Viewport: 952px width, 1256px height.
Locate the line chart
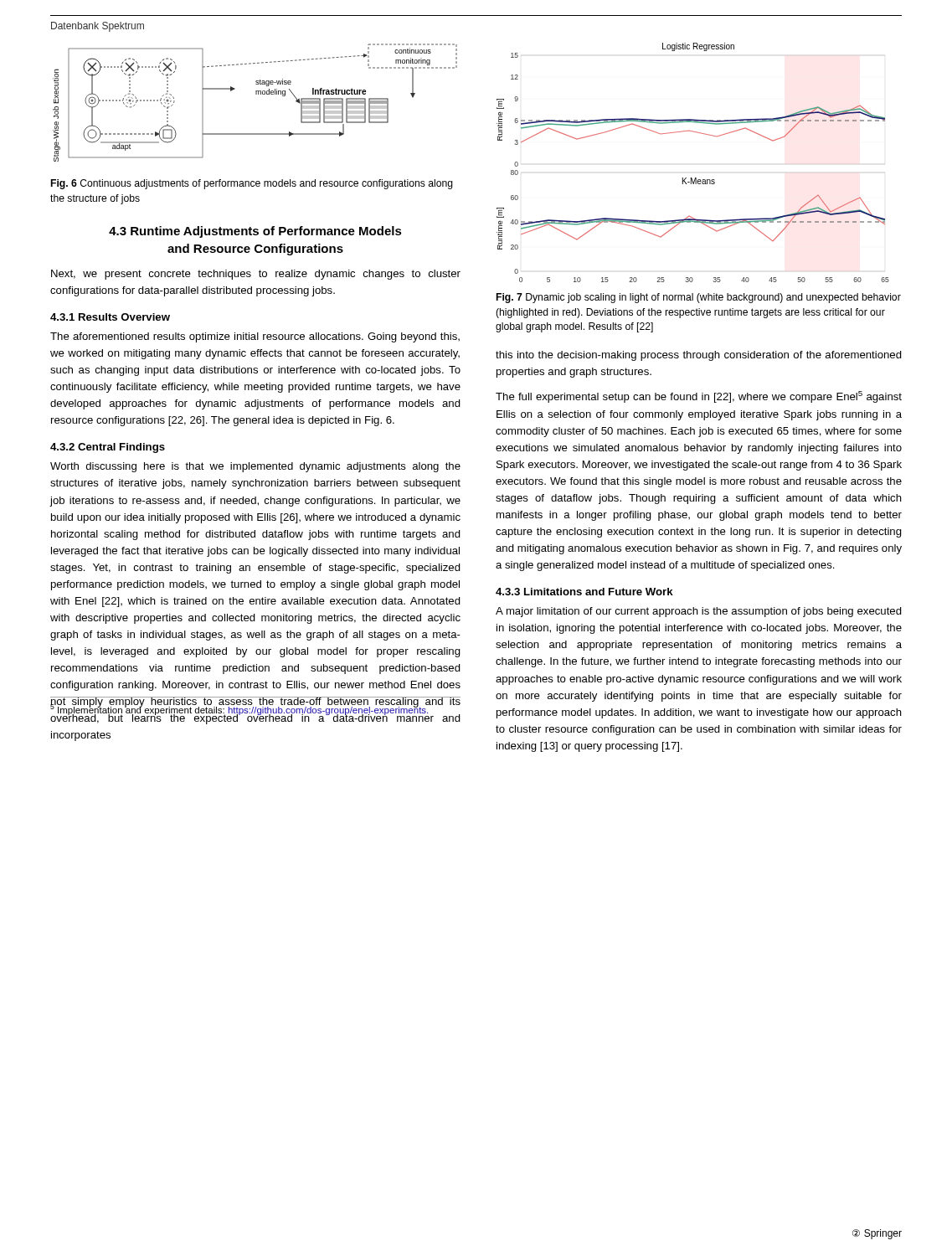coord(699,163)
